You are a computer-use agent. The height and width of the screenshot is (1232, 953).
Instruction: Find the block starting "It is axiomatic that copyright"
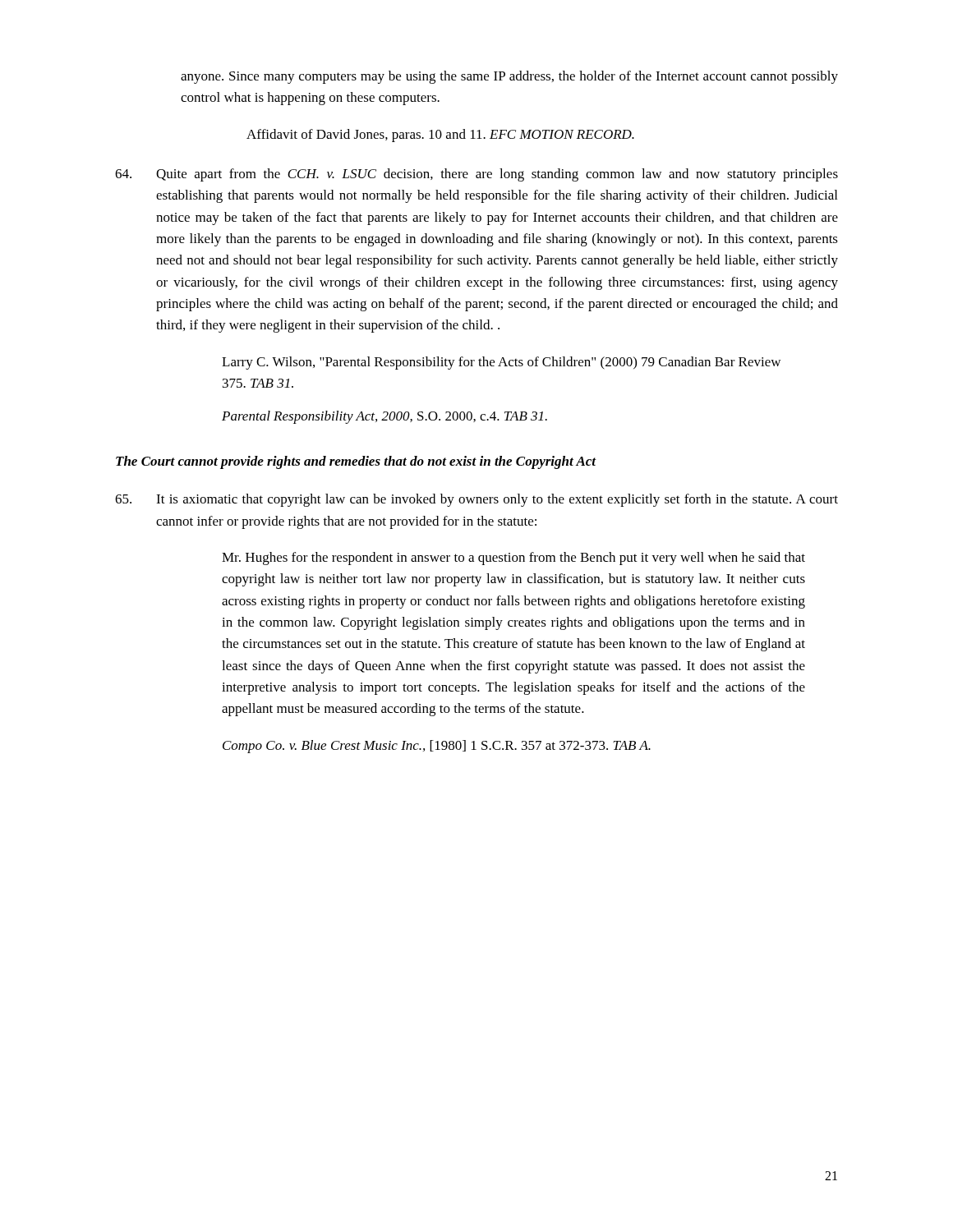pyautogui.click(x=476, y=510)
